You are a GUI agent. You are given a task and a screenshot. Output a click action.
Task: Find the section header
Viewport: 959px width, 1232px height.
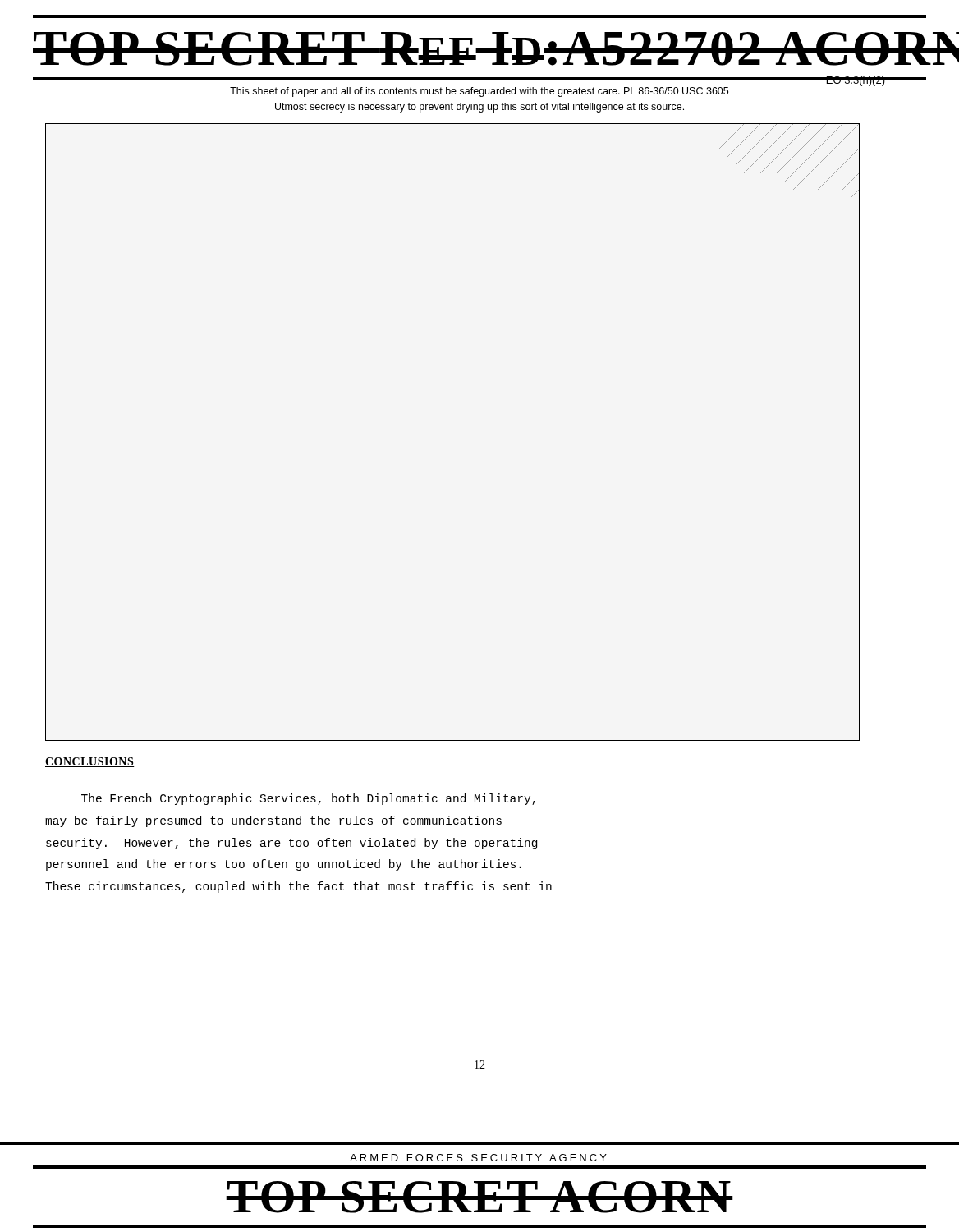452,762
